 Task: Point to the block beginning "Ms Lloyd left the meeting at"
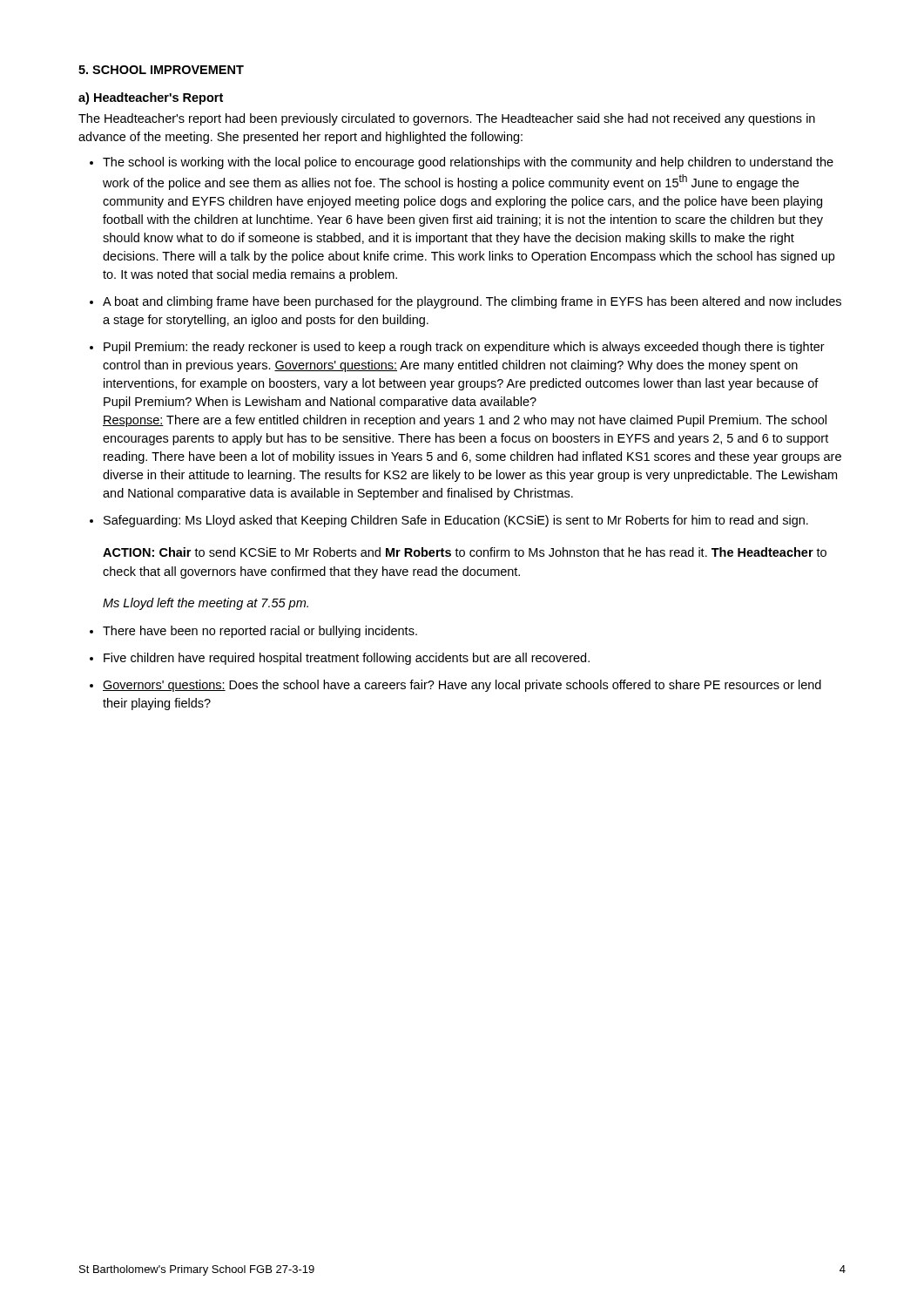coord(206,603)
